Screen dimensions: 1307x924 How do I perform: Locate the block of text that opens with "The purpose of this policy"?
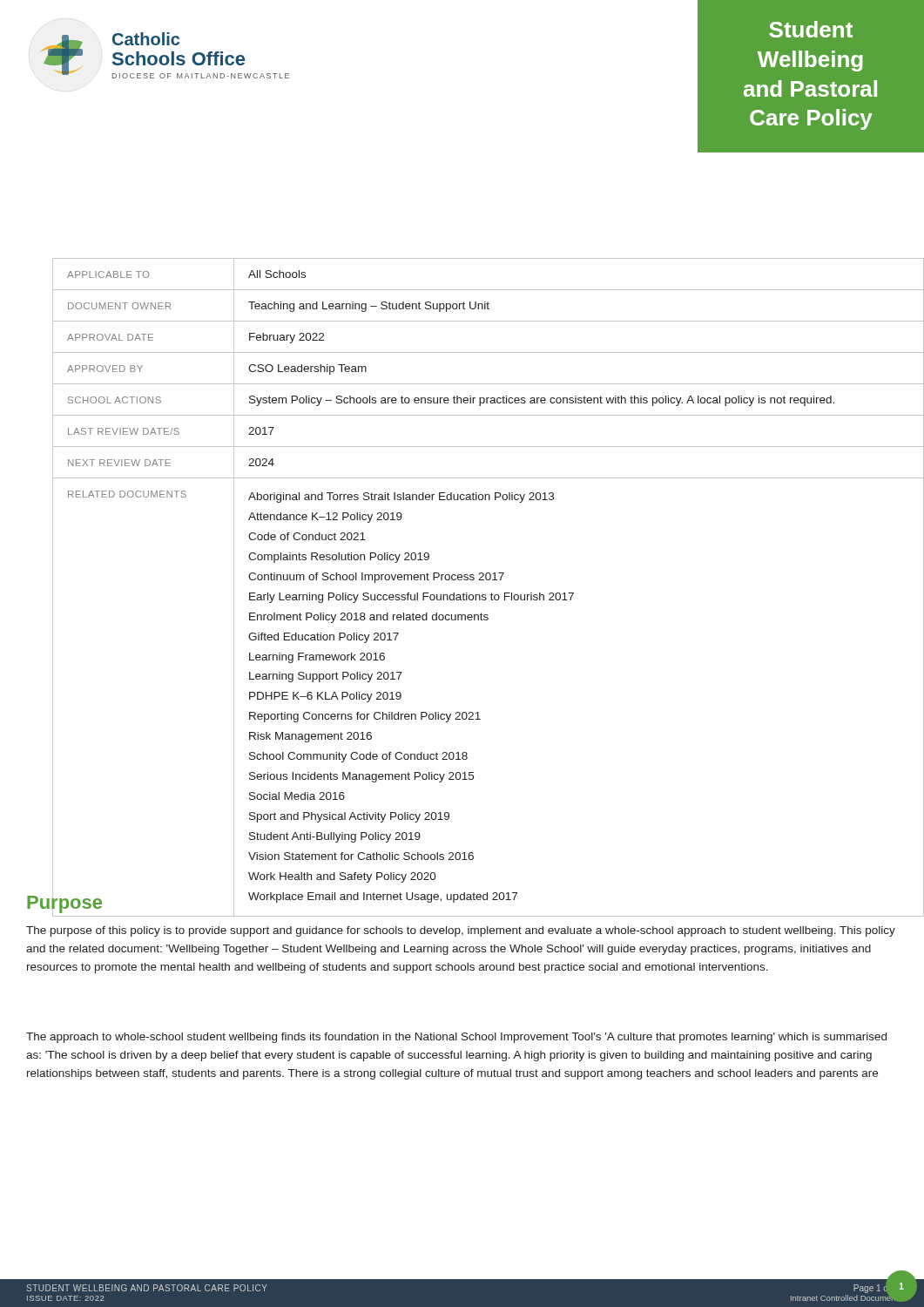(461, 948)
